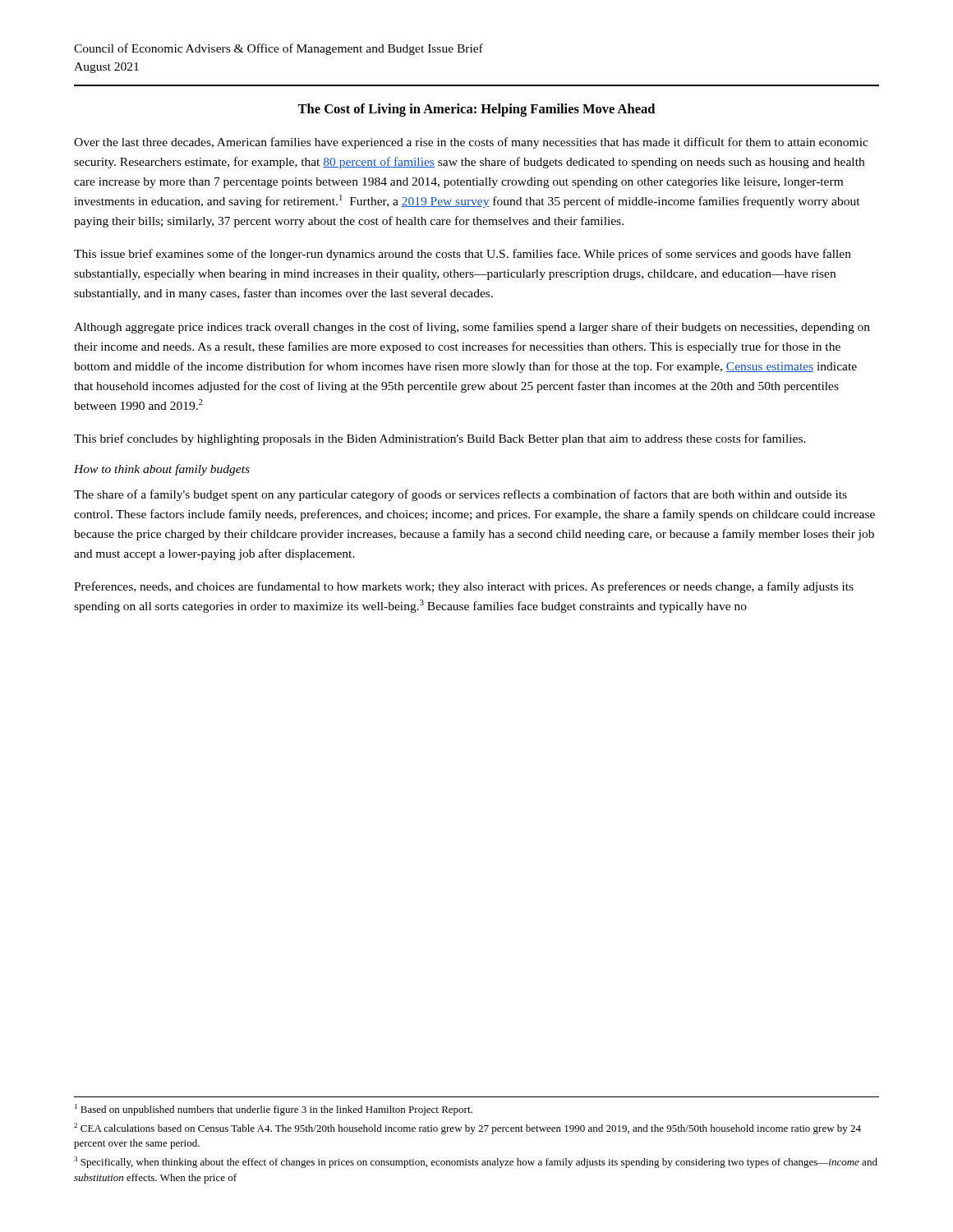This screenshot has height=1232, width=953.
Task: Select the text block that says "Although aggregate price indices track overall changes in"
Action: pyautogui.click(x=476, y=366)
